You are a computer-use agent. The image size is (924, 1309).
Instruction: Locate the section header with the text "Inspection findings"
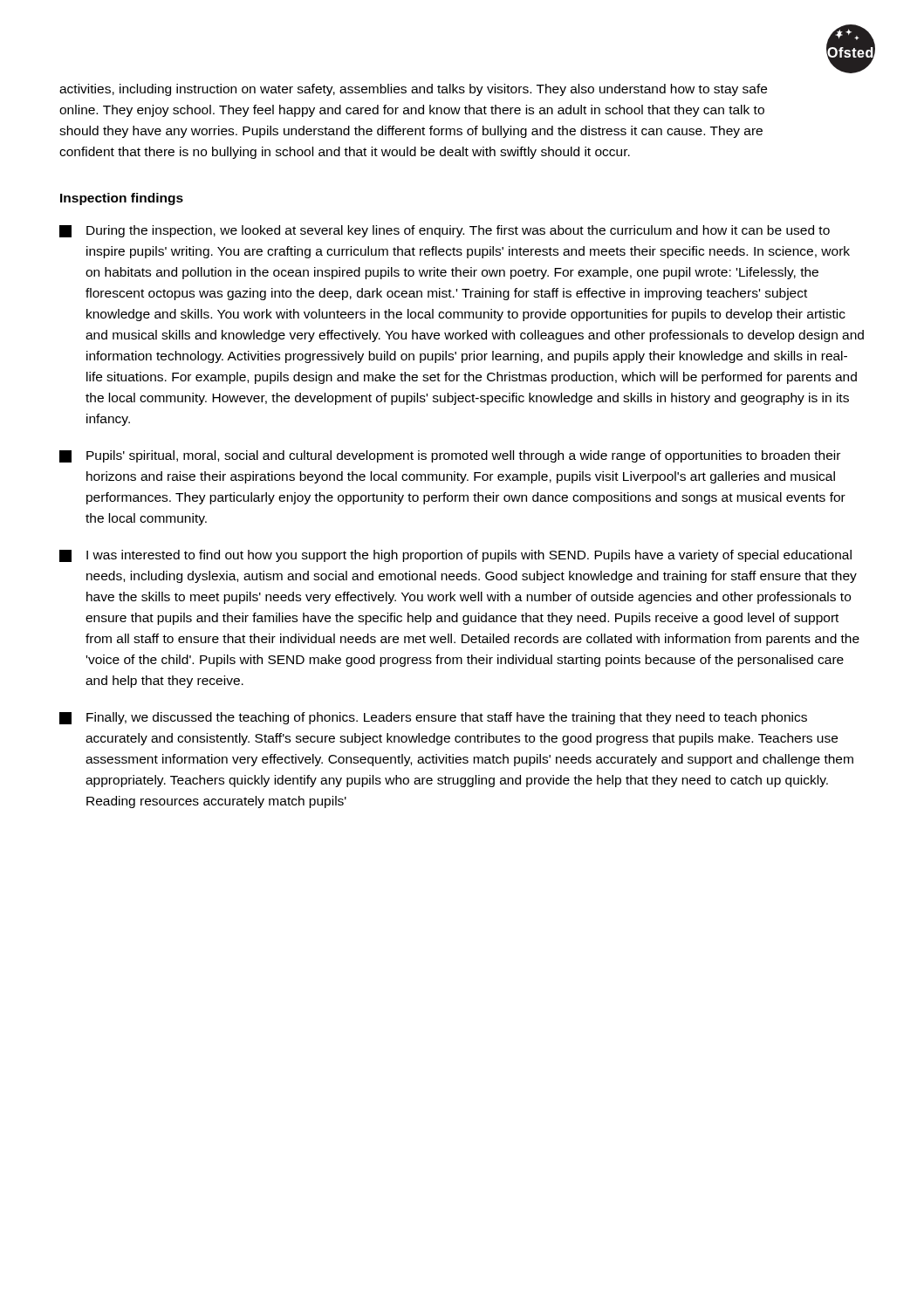click(x=121, y=198)
